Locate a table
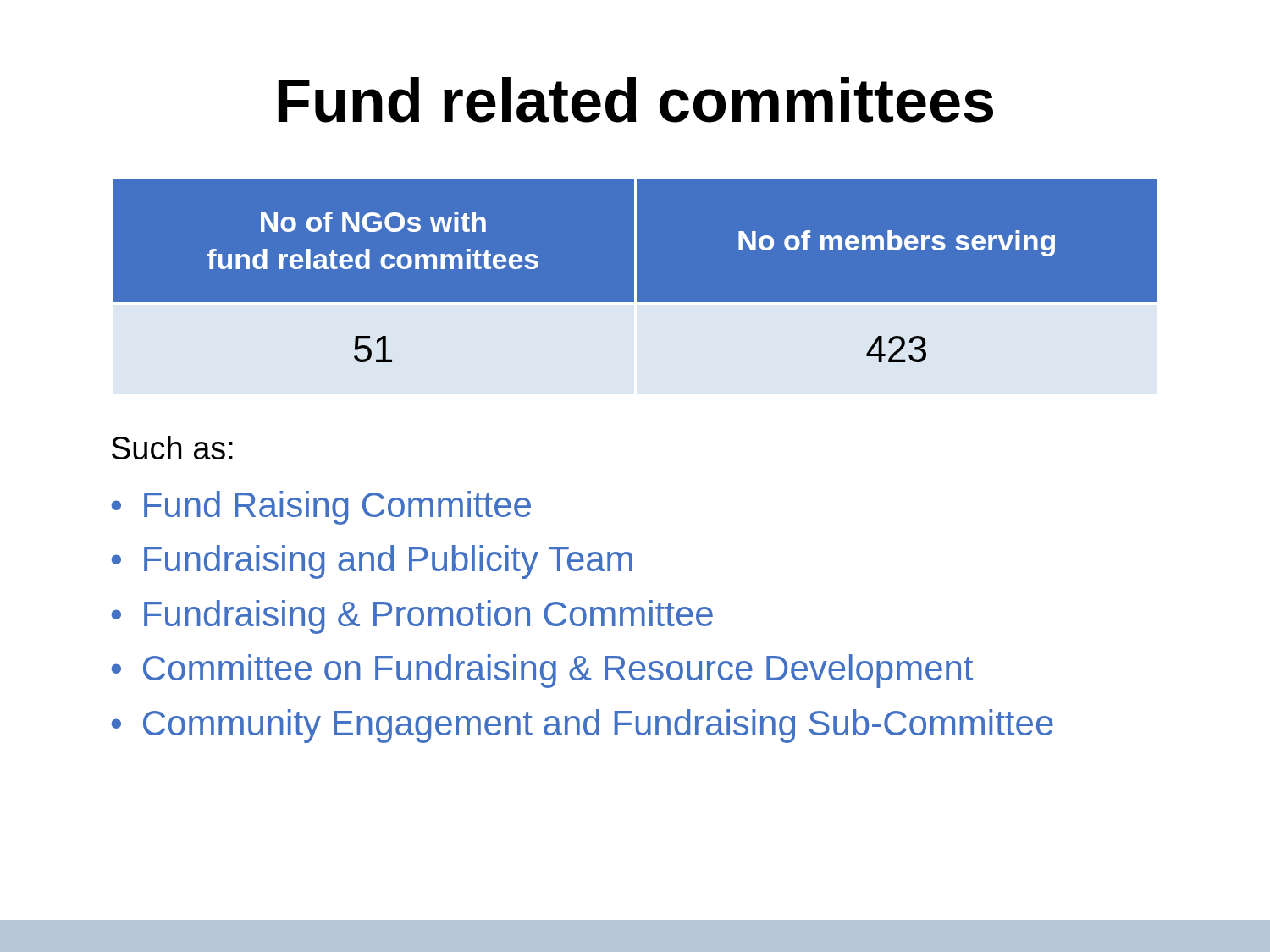 tap(635, 287)
